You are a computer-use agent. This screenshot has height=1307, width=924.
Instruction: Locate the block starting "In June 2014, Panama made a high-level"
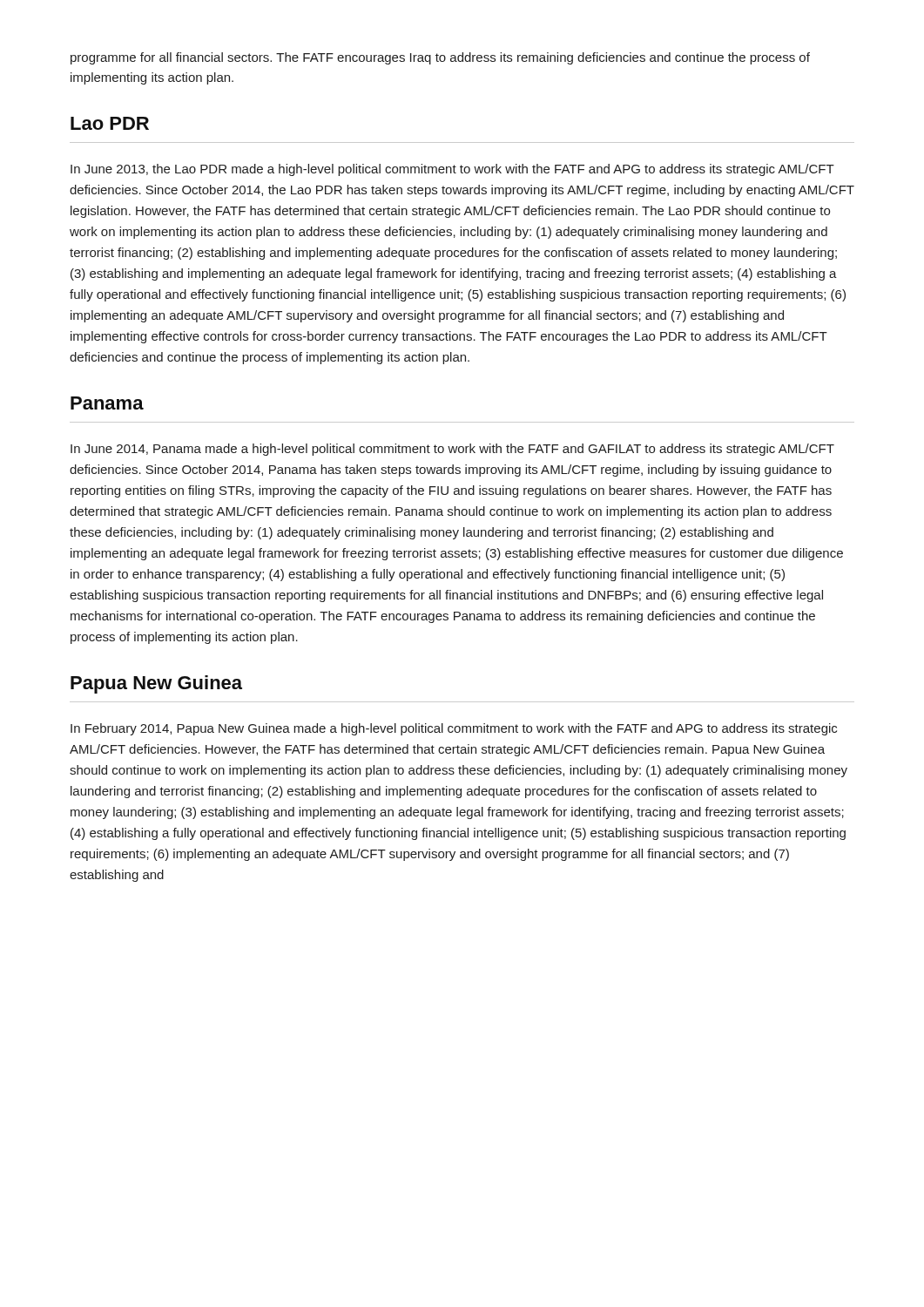(457, 542)
